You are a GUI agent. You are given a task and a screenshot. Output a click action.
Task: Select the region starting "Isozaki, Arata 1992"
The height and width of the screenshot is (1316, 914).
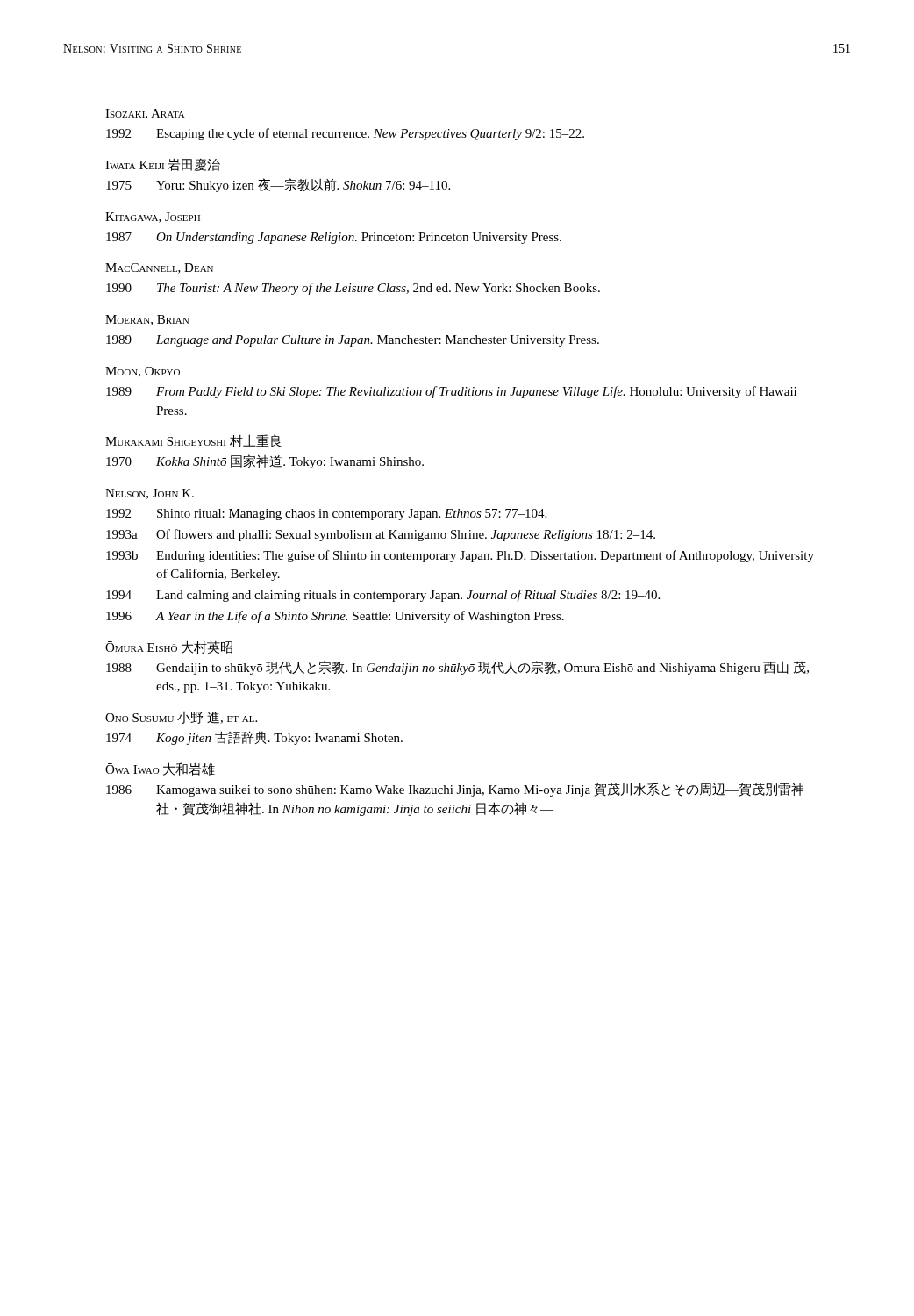tap(466, 124)
